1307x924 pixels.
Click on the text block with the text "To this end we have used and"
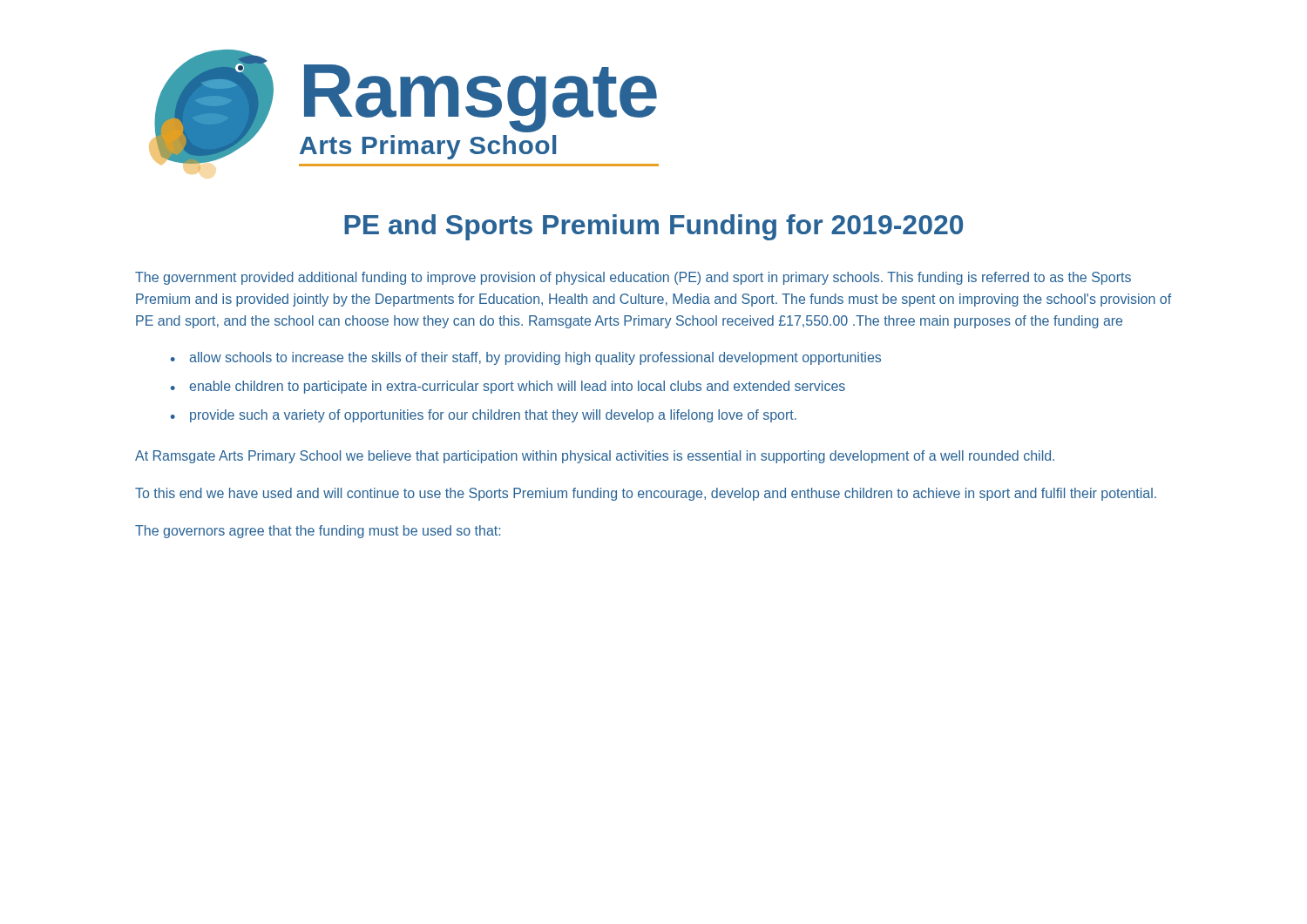coord(646,493)
